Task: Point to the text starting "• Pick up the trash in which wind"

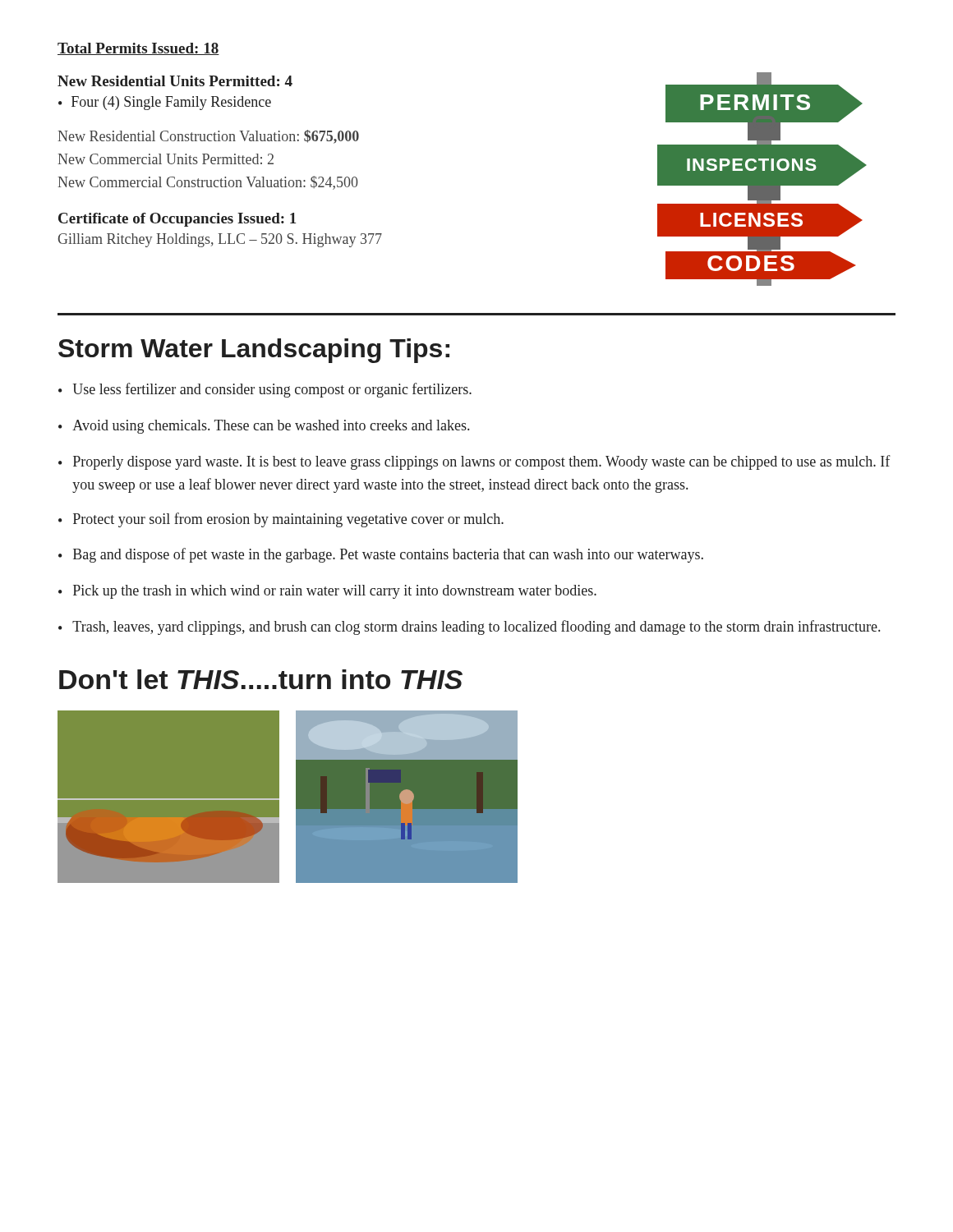Action: (476, 592)
